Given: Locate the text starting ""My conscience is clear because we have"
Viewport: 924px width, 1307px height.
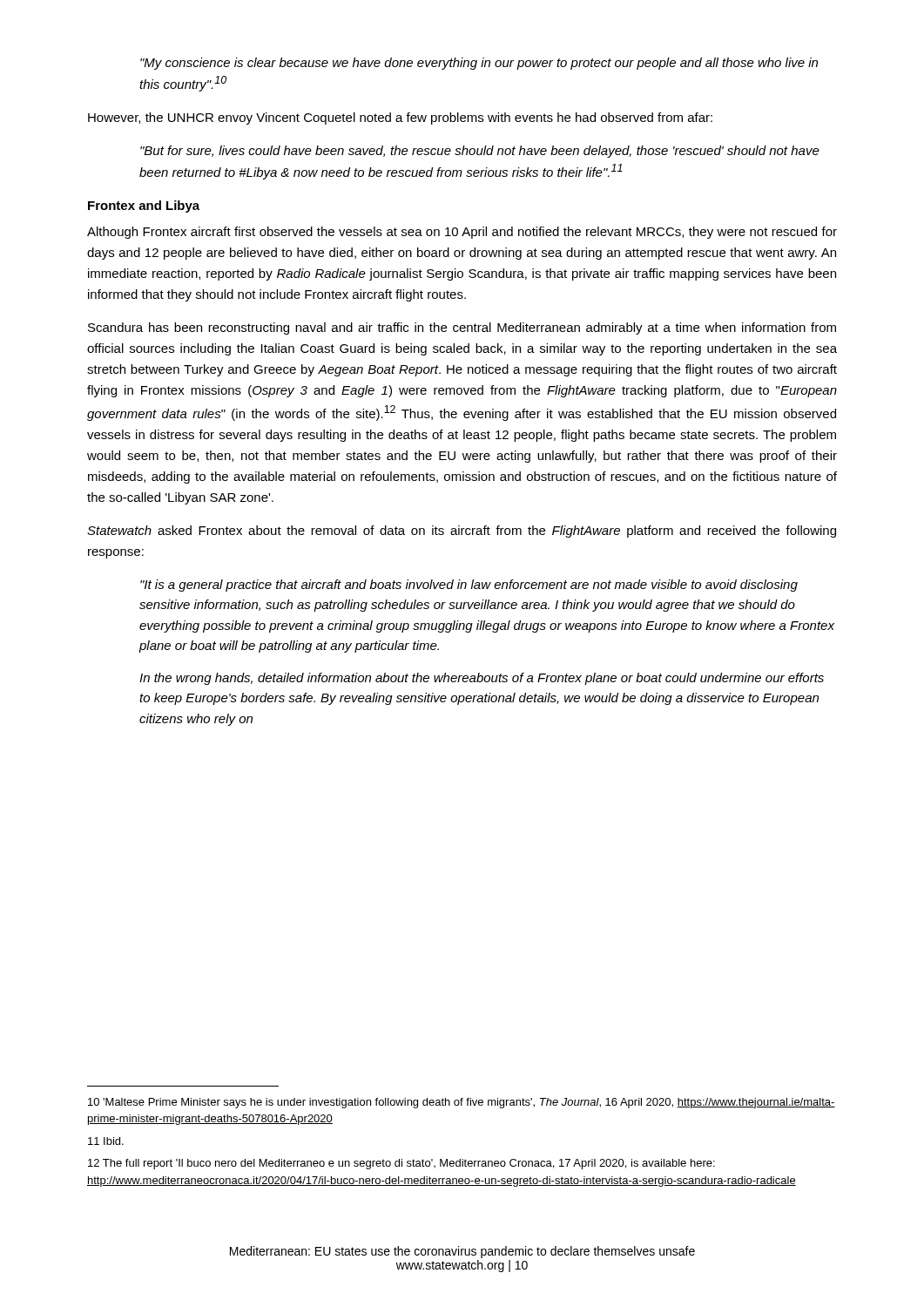Looking at the screenshot, I should click(479, 73).
